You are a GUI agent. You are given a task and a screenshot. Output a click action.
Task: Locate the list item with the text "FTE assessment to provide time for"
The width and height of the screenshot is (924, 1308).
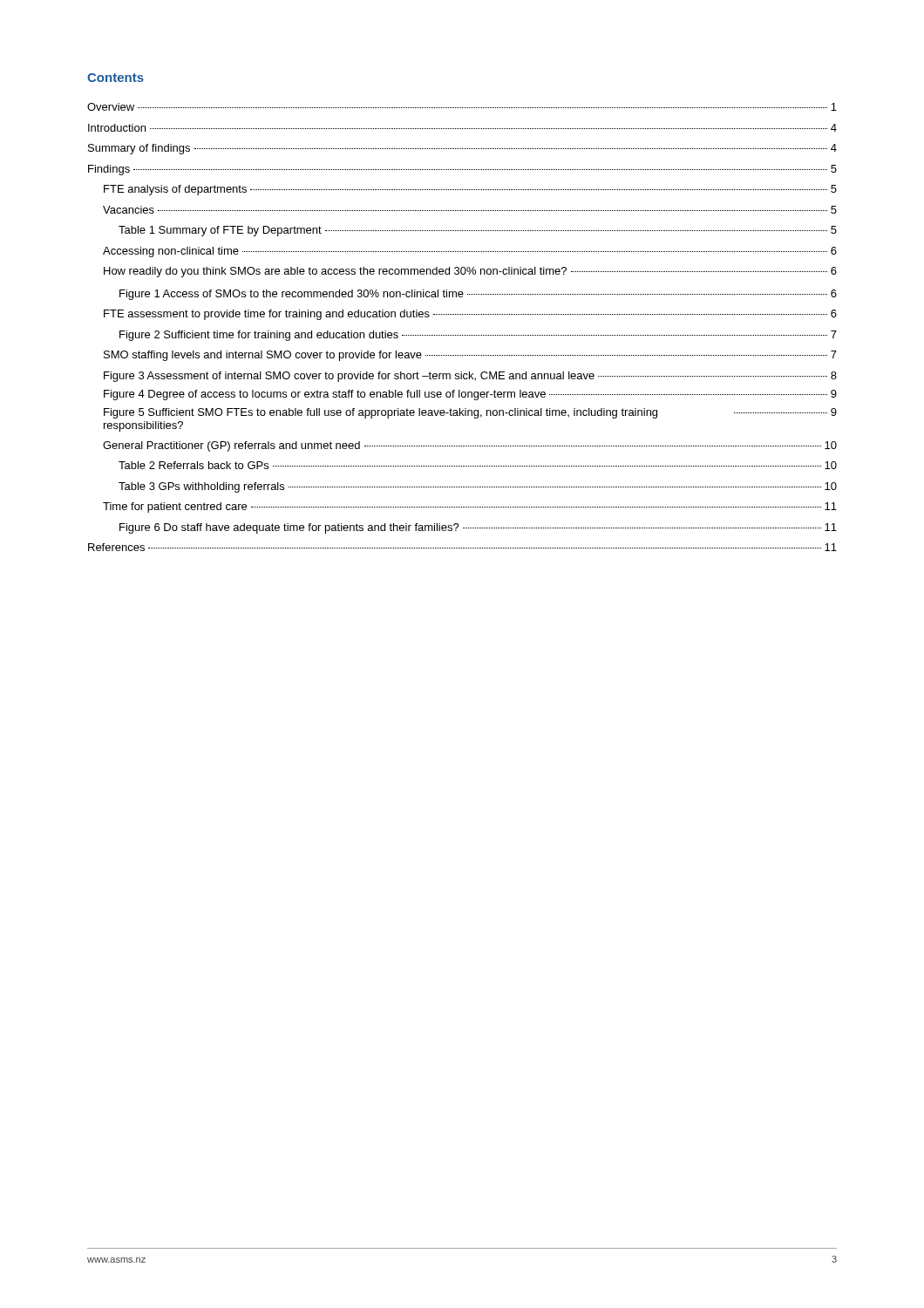point(470,314)
